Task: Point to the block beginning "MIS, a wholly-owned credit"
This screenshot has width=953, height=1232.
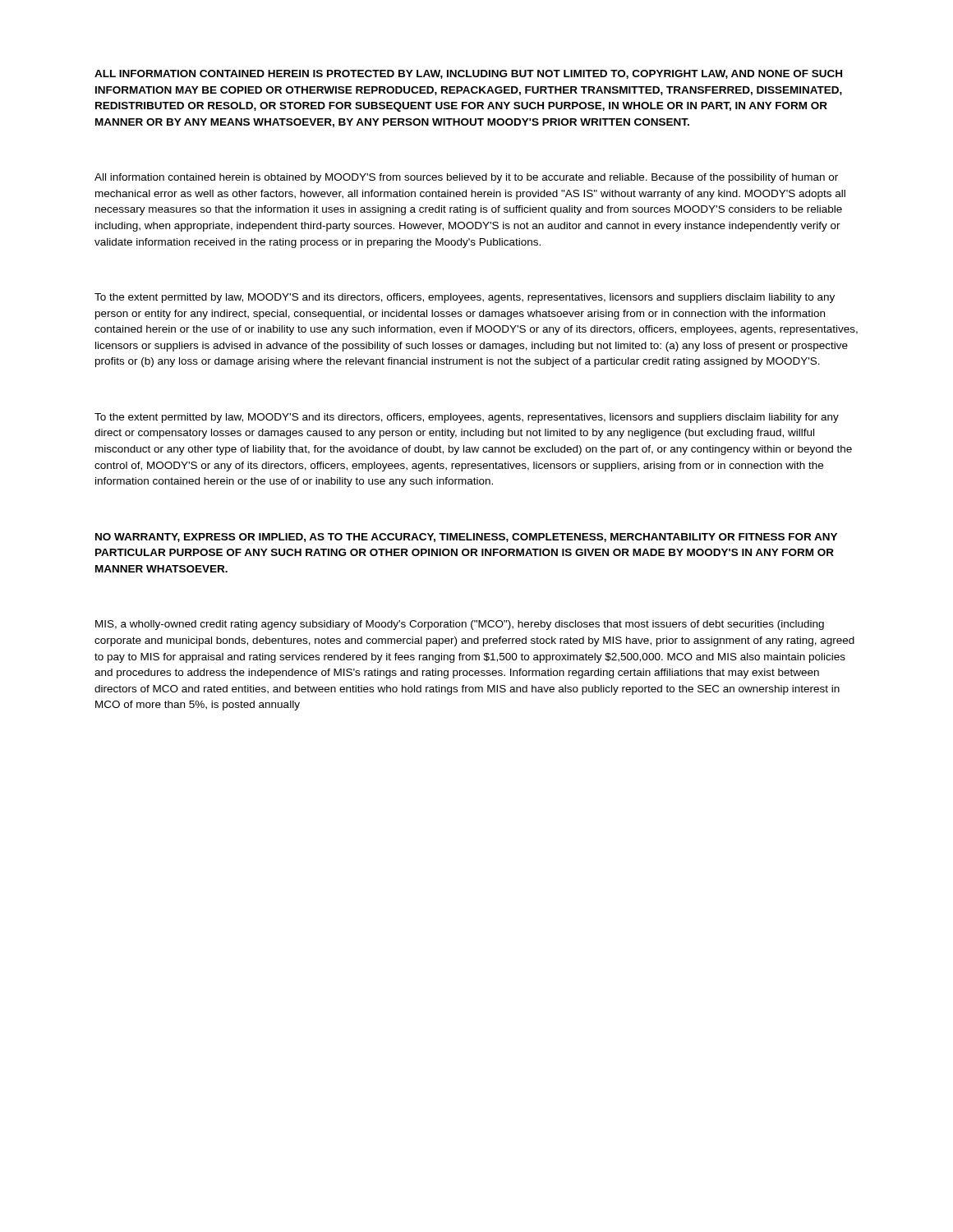Action: [x=475, y=664]
